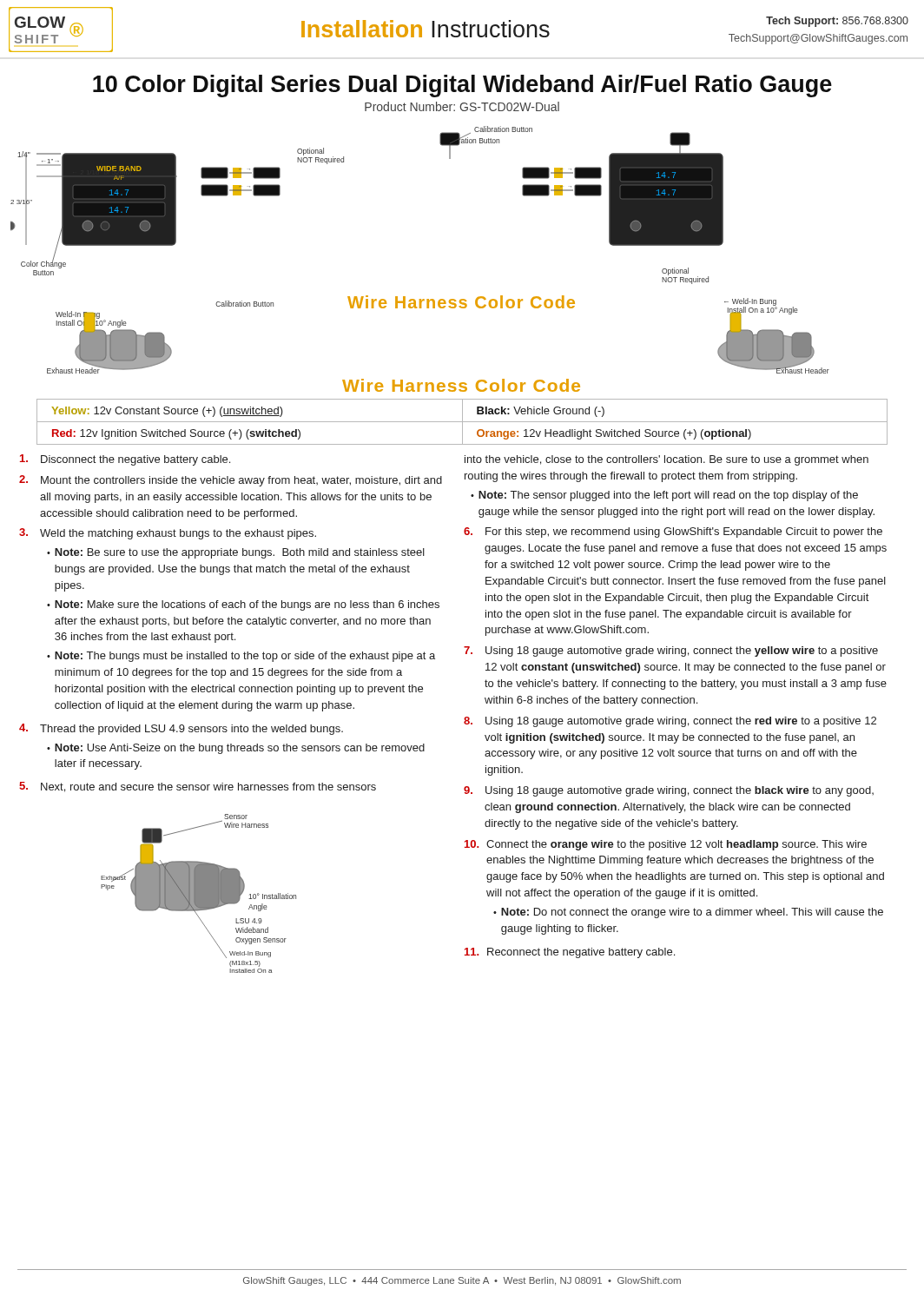Click on the passage starting "3. Weld the matching"

pyautogui.click(x=231, y=621)
